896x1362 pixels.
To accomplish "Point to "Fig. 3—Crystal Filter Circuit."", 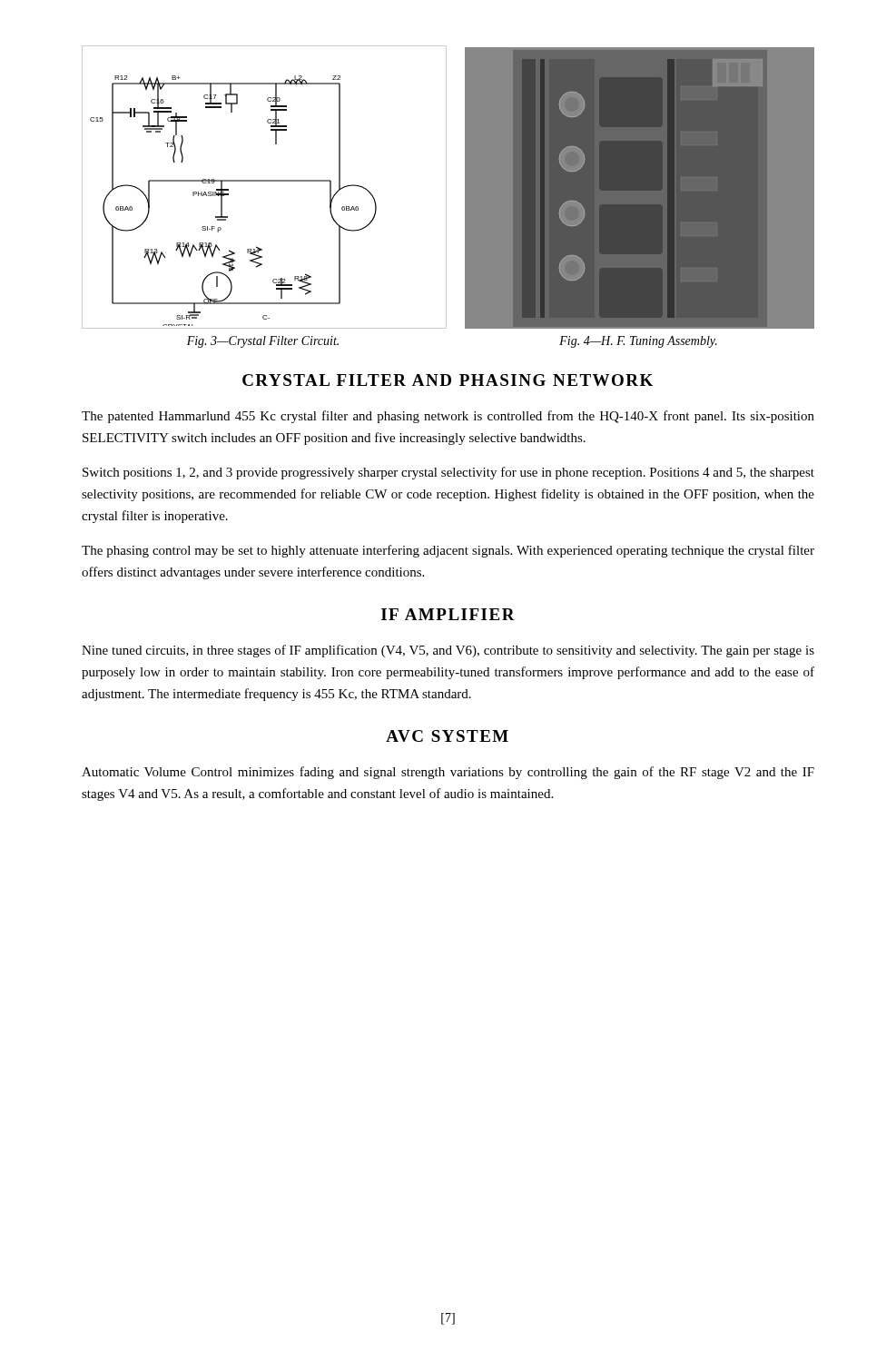I will click(x=263, y=341).
